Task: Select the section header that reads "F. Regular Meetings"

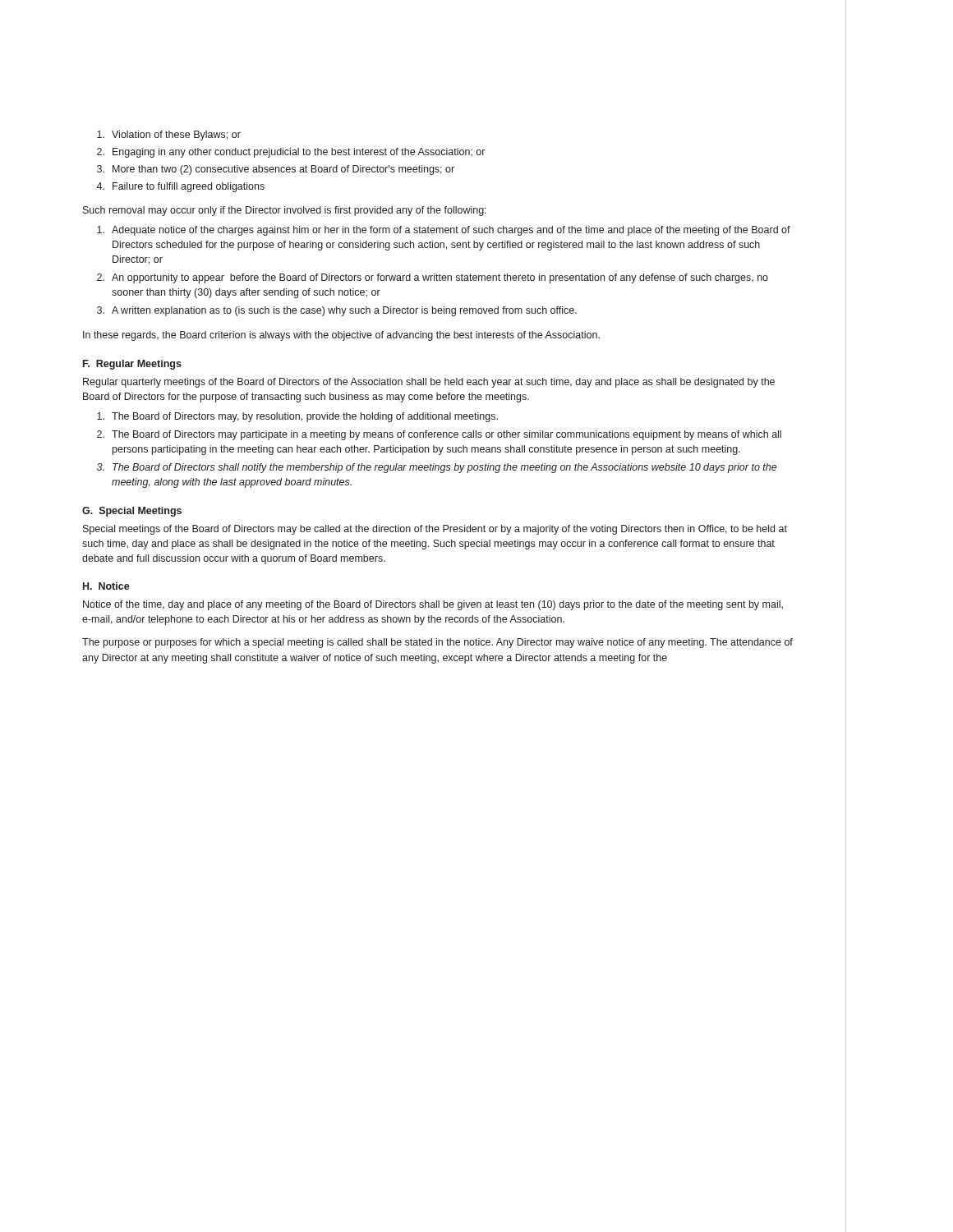Action: 132,363
